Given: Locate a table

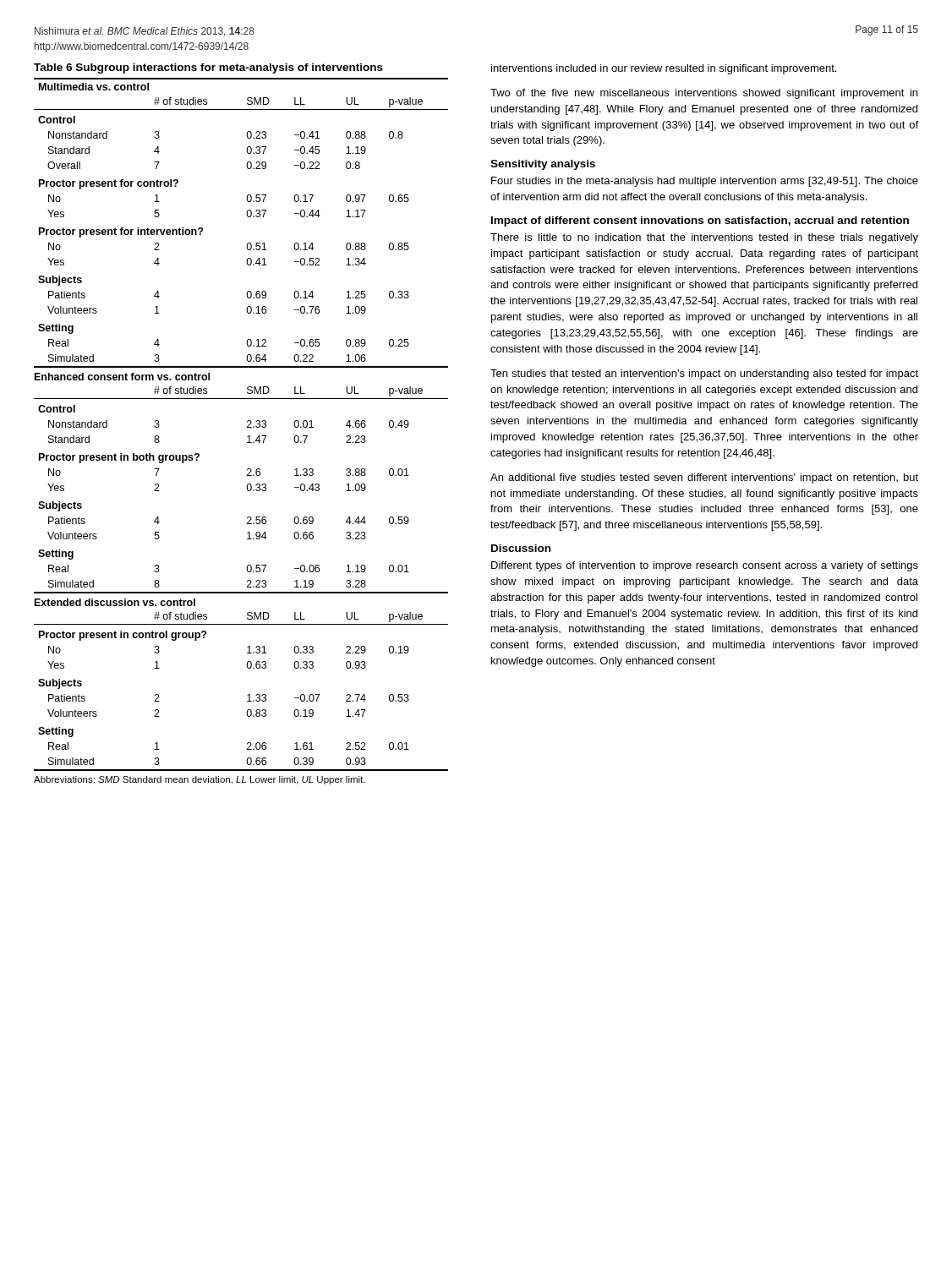Looking at the screenshot, I should click(241, 431).
